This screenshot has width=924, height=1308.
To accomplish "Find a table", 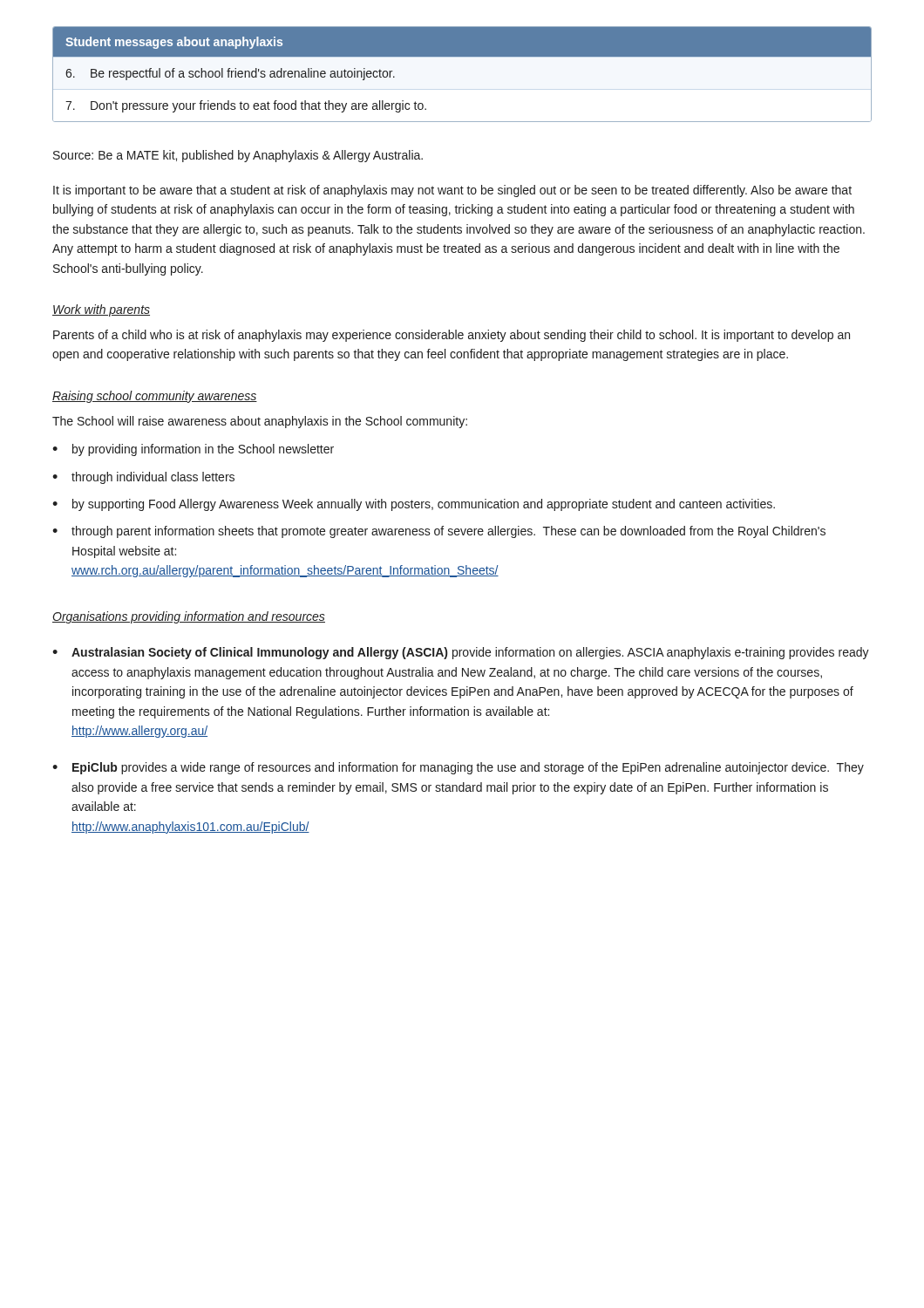I will pyautogui.click(x=462, y=74).
